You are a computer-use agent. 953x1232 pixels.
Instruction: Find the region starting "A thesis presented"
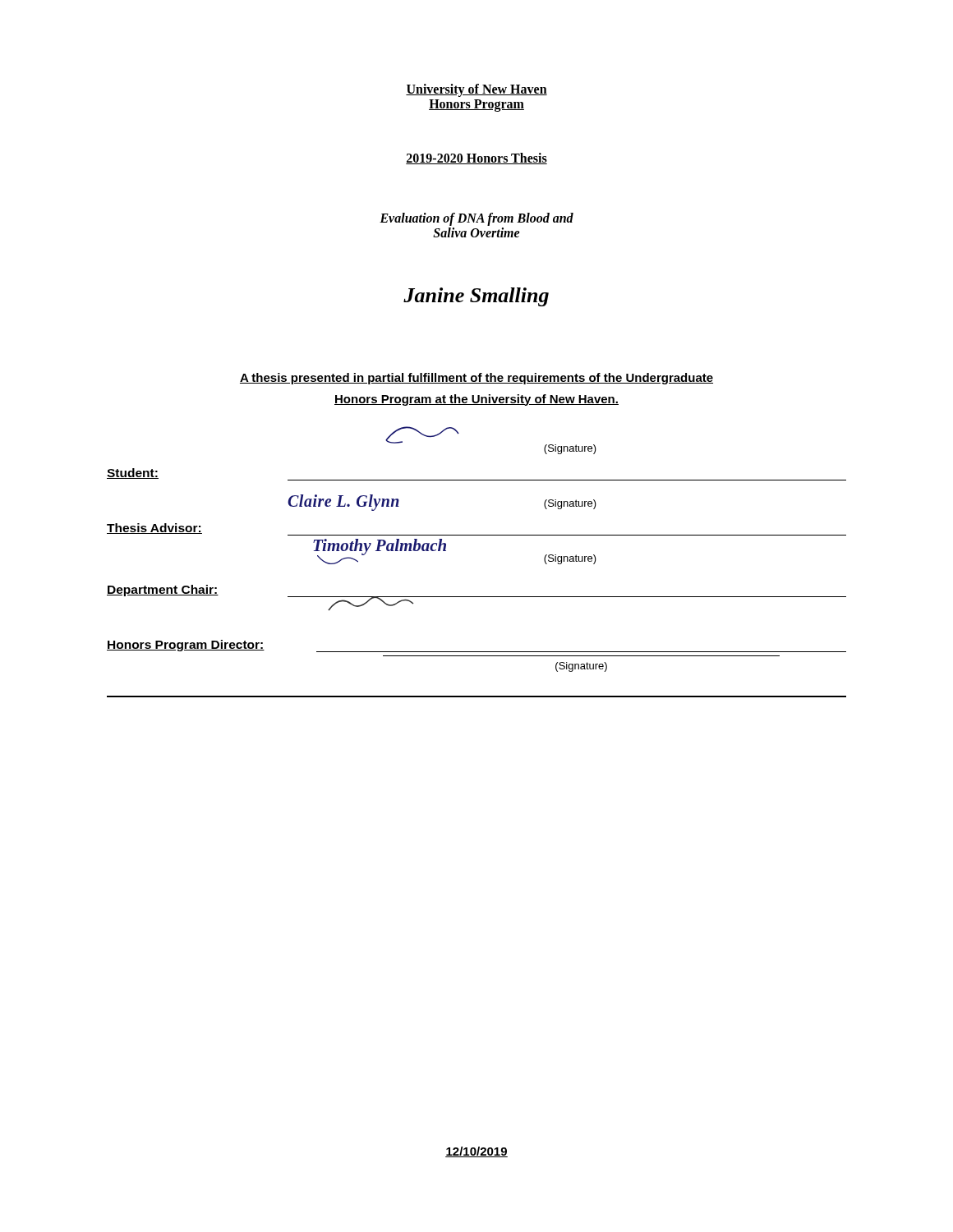476,388
